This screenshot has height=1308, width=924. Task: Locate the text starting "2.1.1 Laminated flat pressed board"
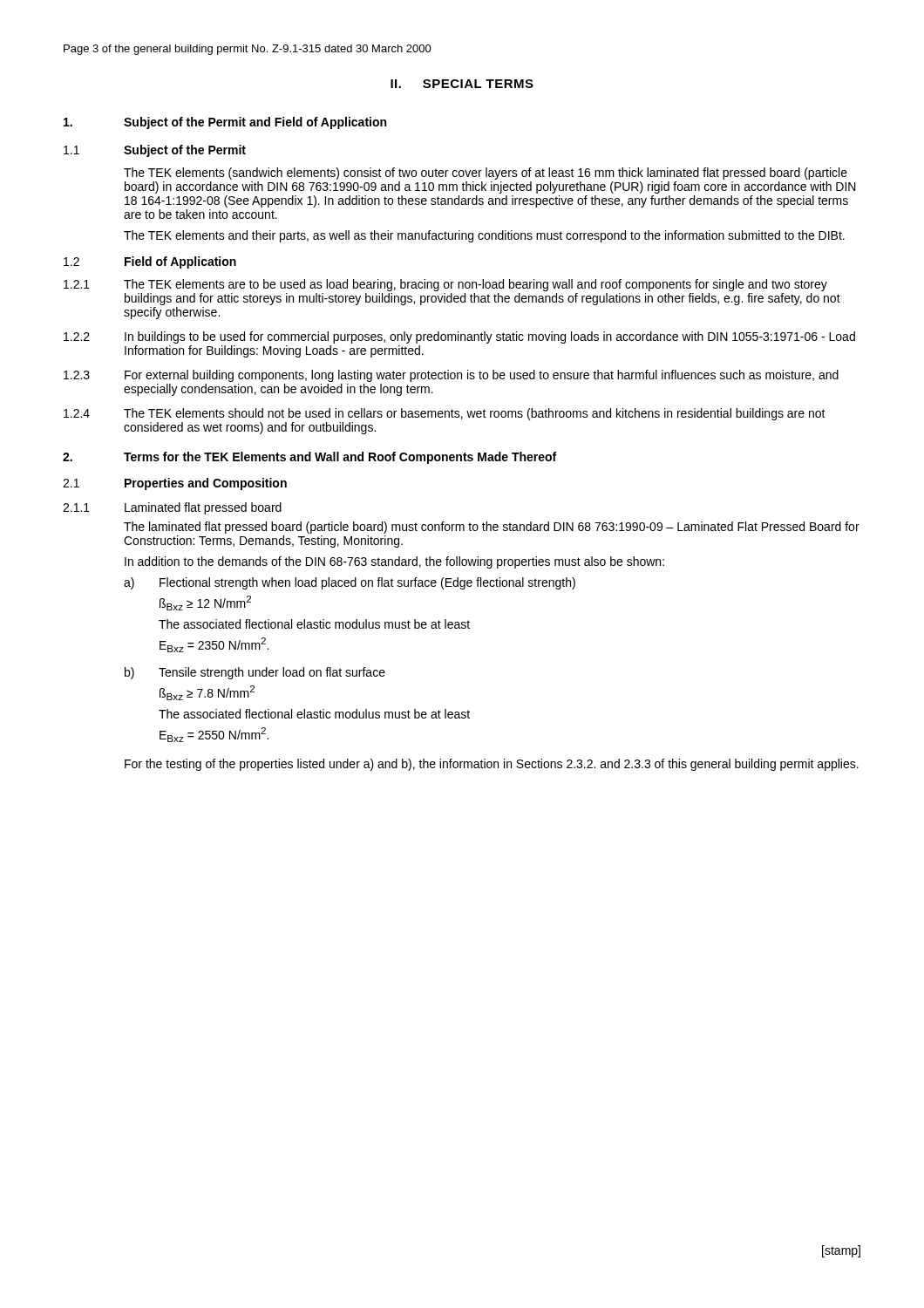(x=172, y=508)
